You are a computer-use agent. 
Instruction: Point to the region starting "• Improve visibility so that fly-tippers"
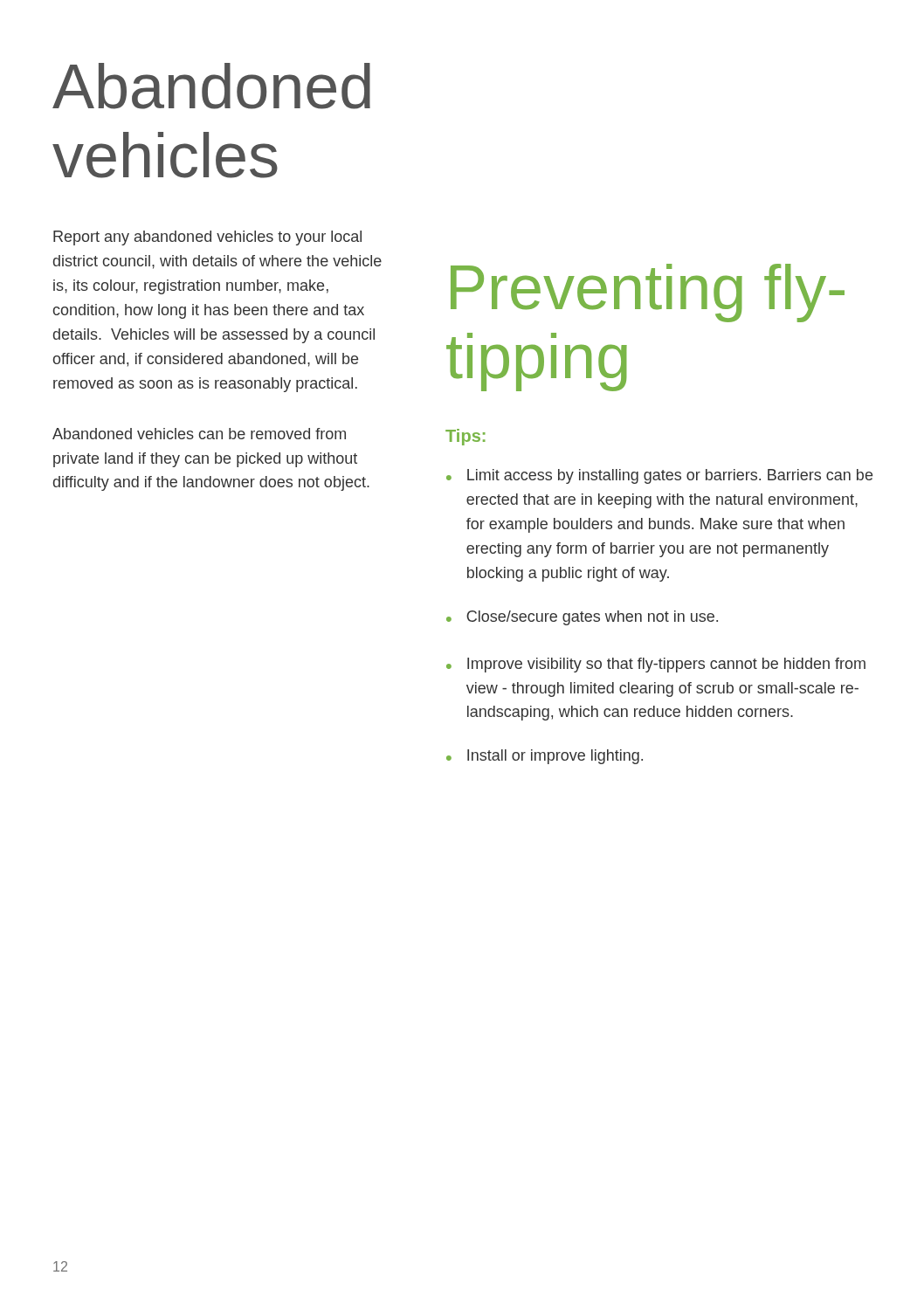pyautogui.click(x=659, y=689)
